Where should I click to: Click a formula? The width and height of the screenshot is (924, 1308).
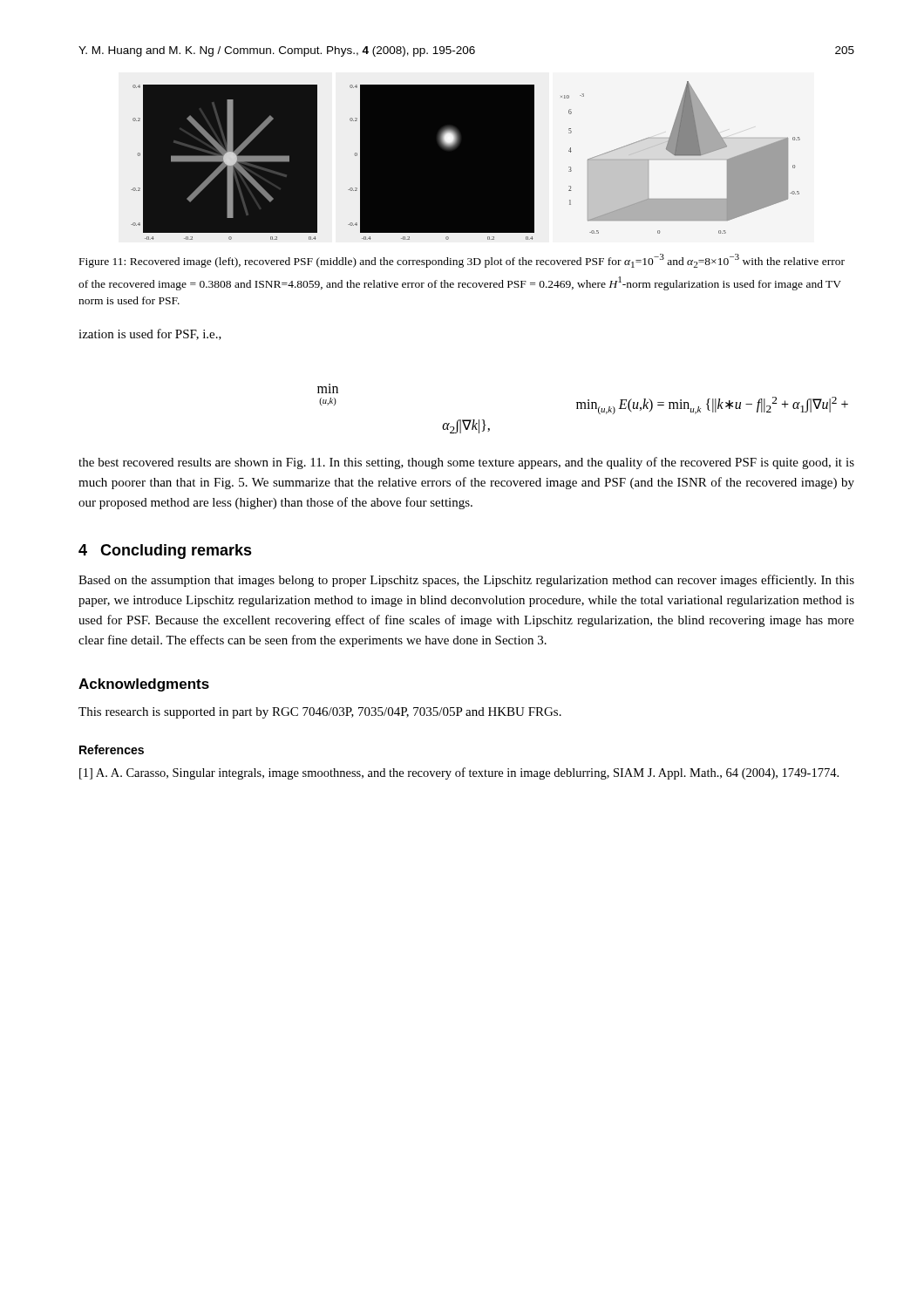[x=466, y=398]
